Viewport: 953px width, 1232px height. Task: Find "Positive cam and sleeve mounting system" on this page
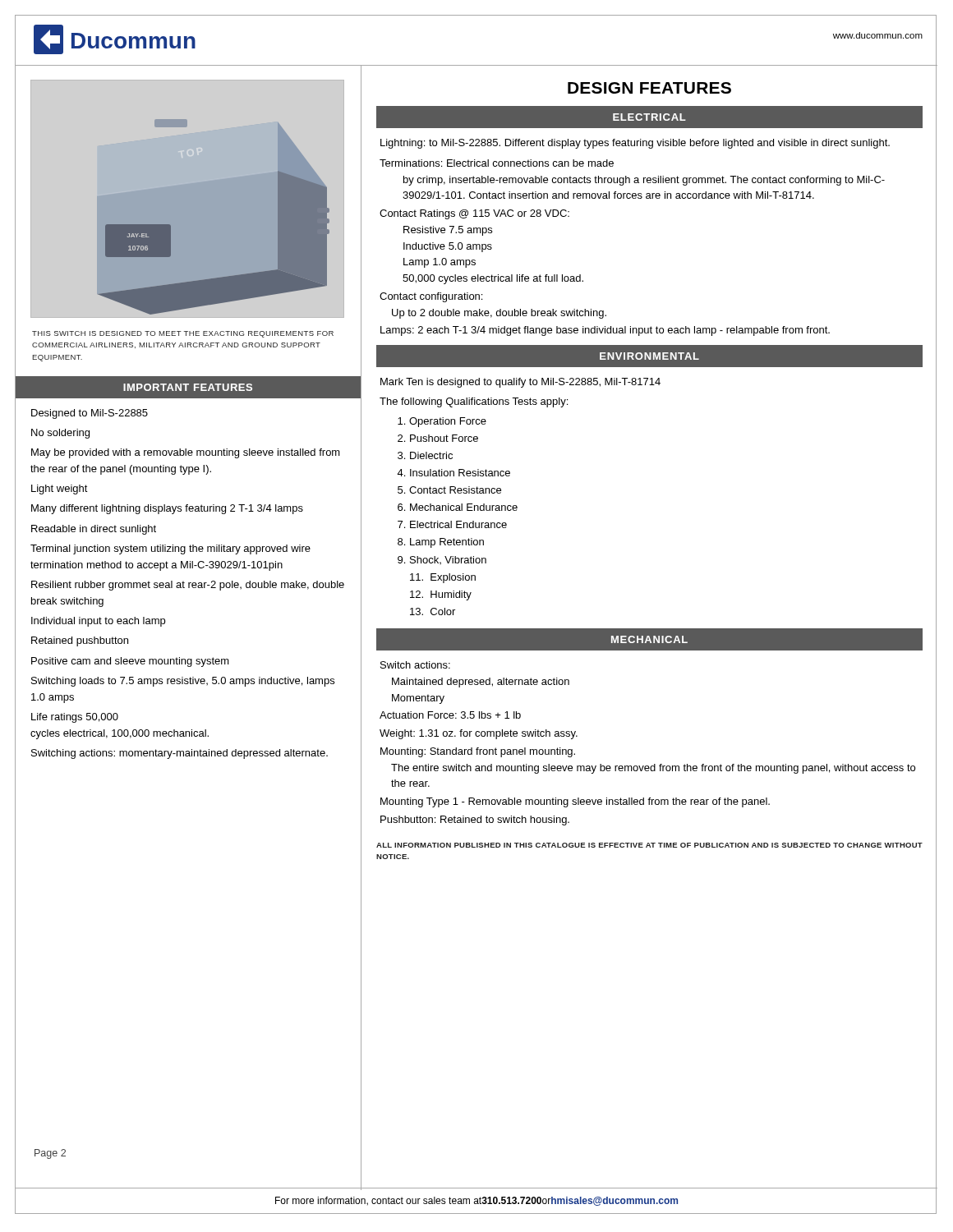(x=130, y=660)
